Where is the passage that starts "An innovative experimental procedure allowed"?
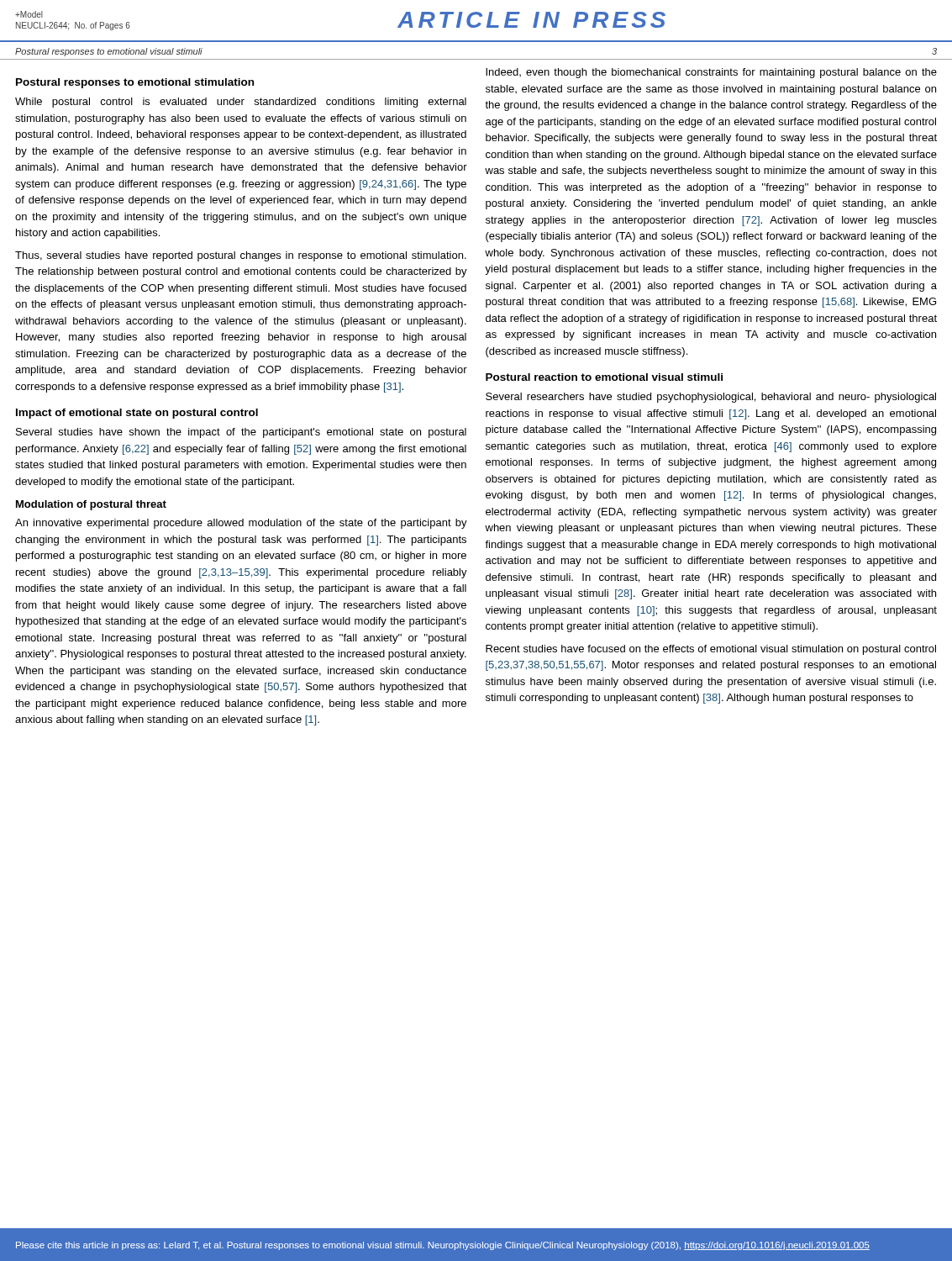 pyautogui.click(x=241, y=621)
